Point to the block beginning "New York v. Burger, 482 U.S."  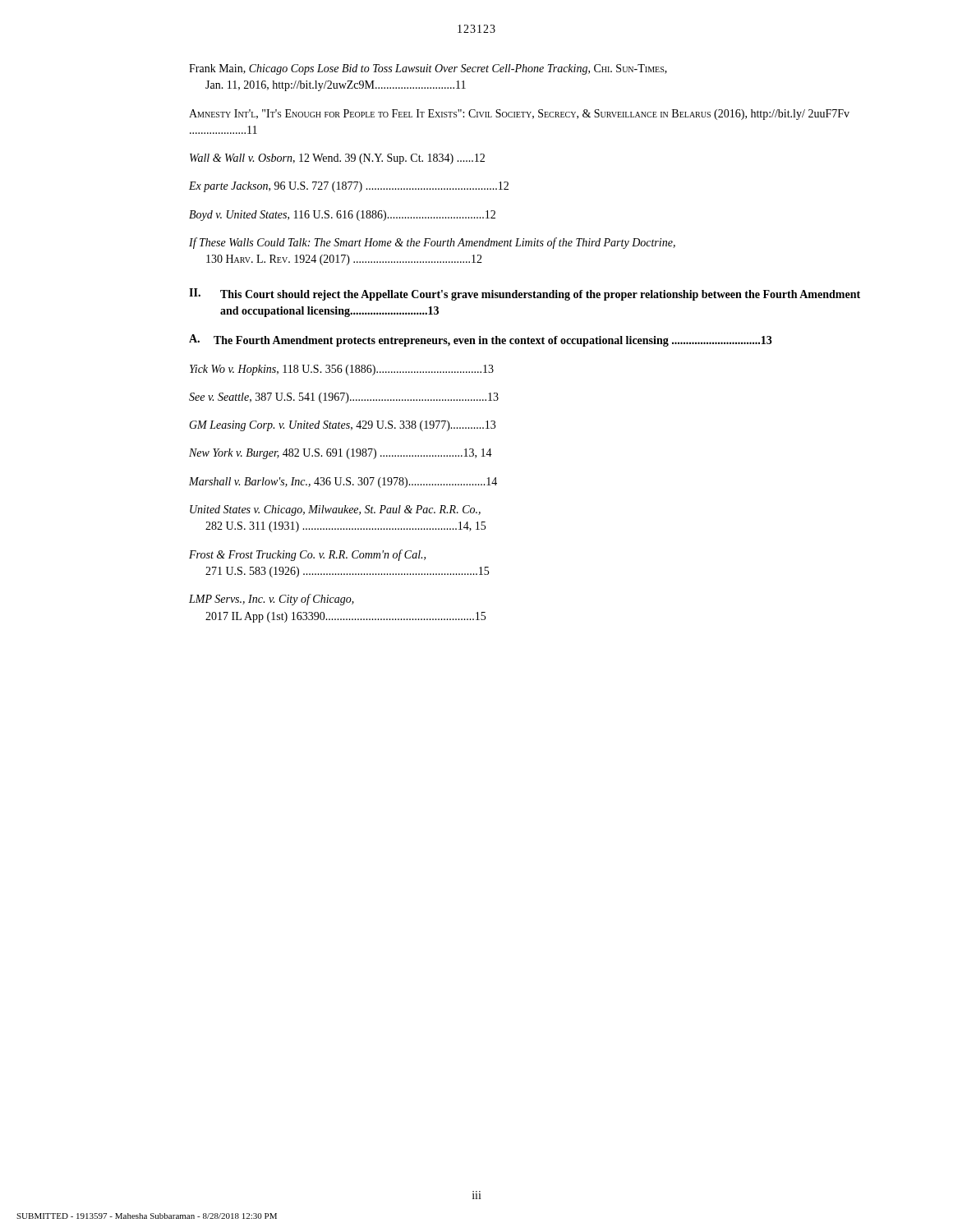pos(340,453)
